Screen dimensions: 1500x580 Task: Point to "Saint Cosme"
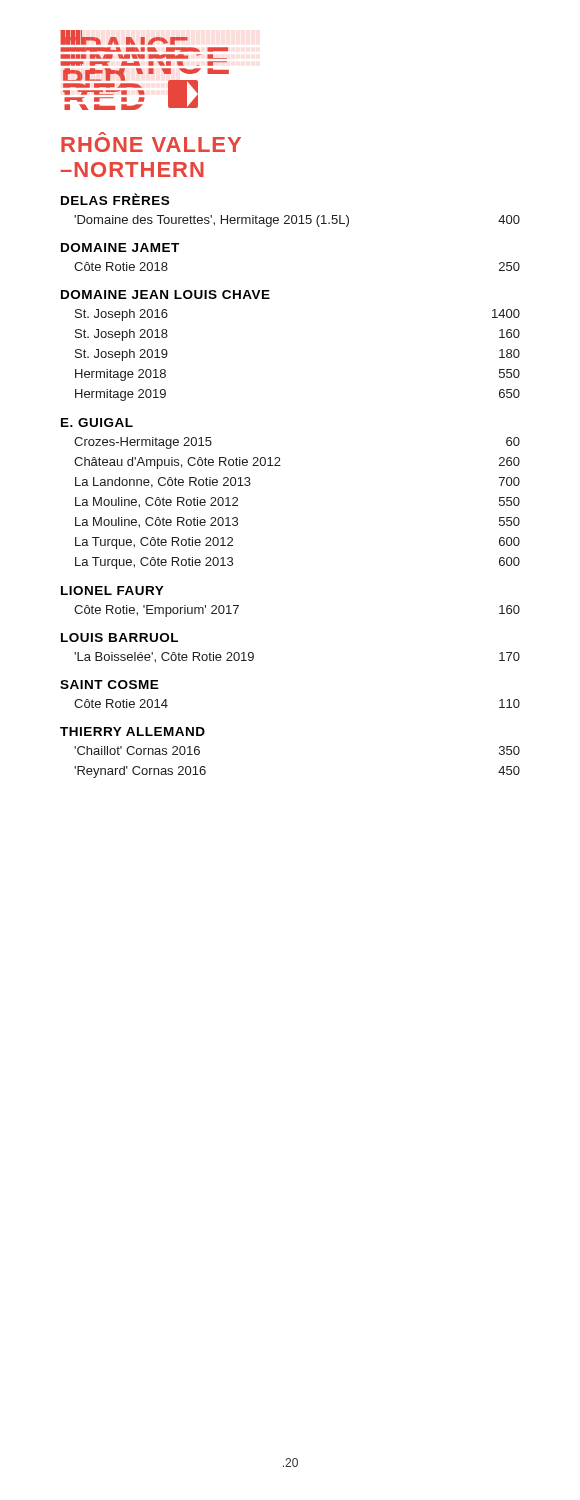[110, 684]
